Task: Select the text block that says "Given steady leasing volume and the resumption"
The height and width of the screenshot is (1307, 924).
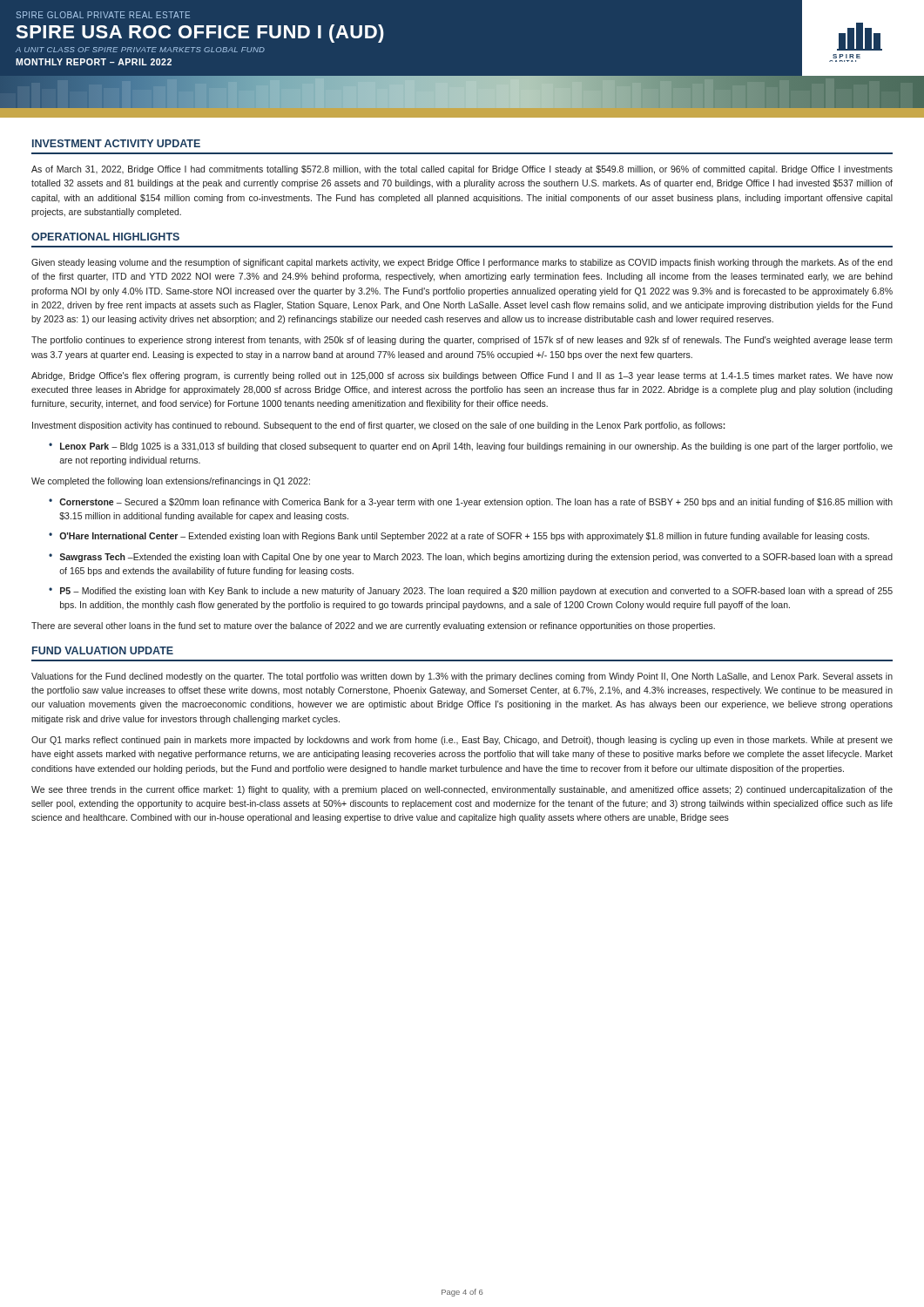Action: pyautogui.click(x=462, y=291)
